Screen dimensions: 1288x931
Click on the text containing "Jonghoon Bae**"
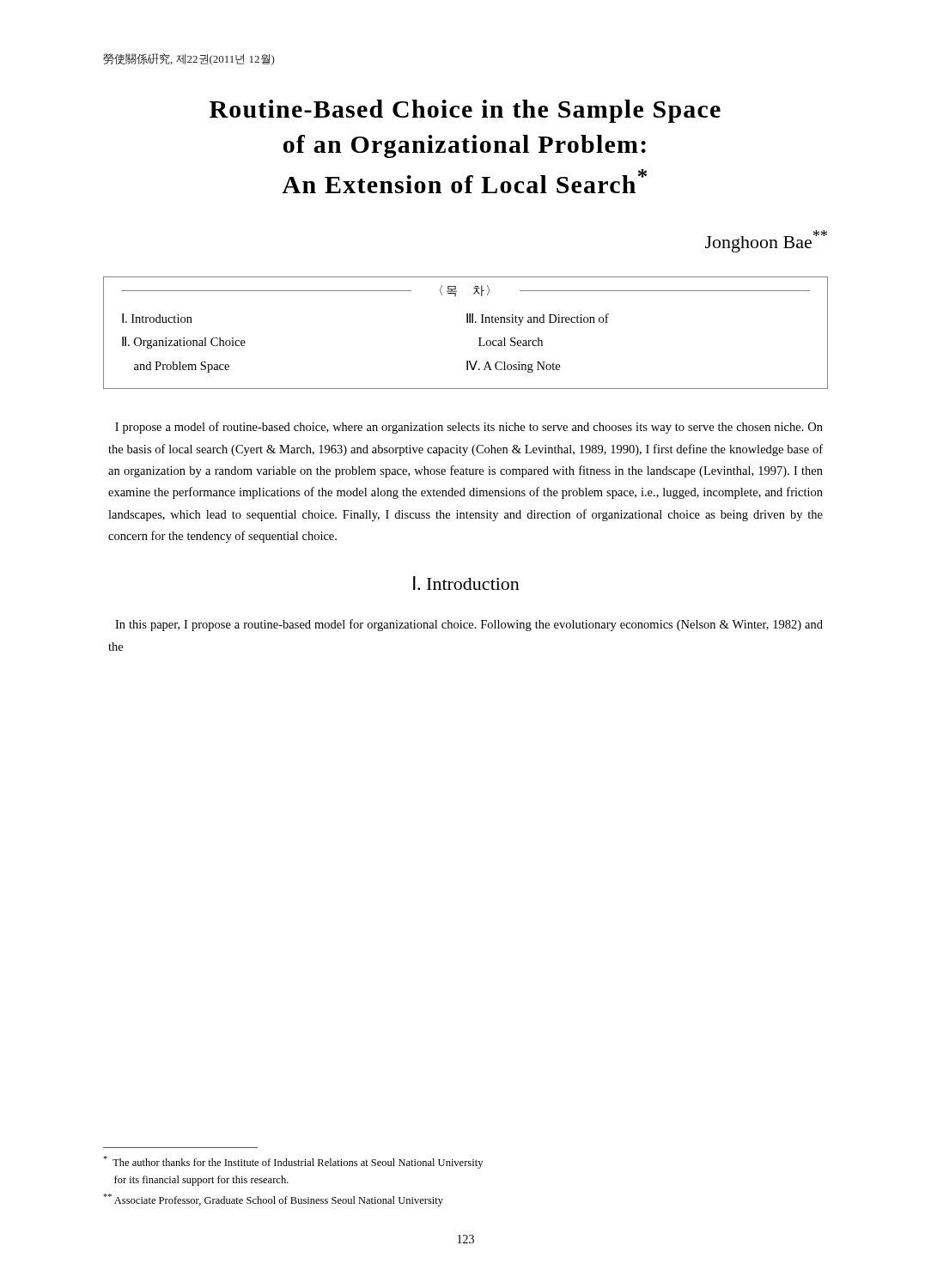click(766, 240)
